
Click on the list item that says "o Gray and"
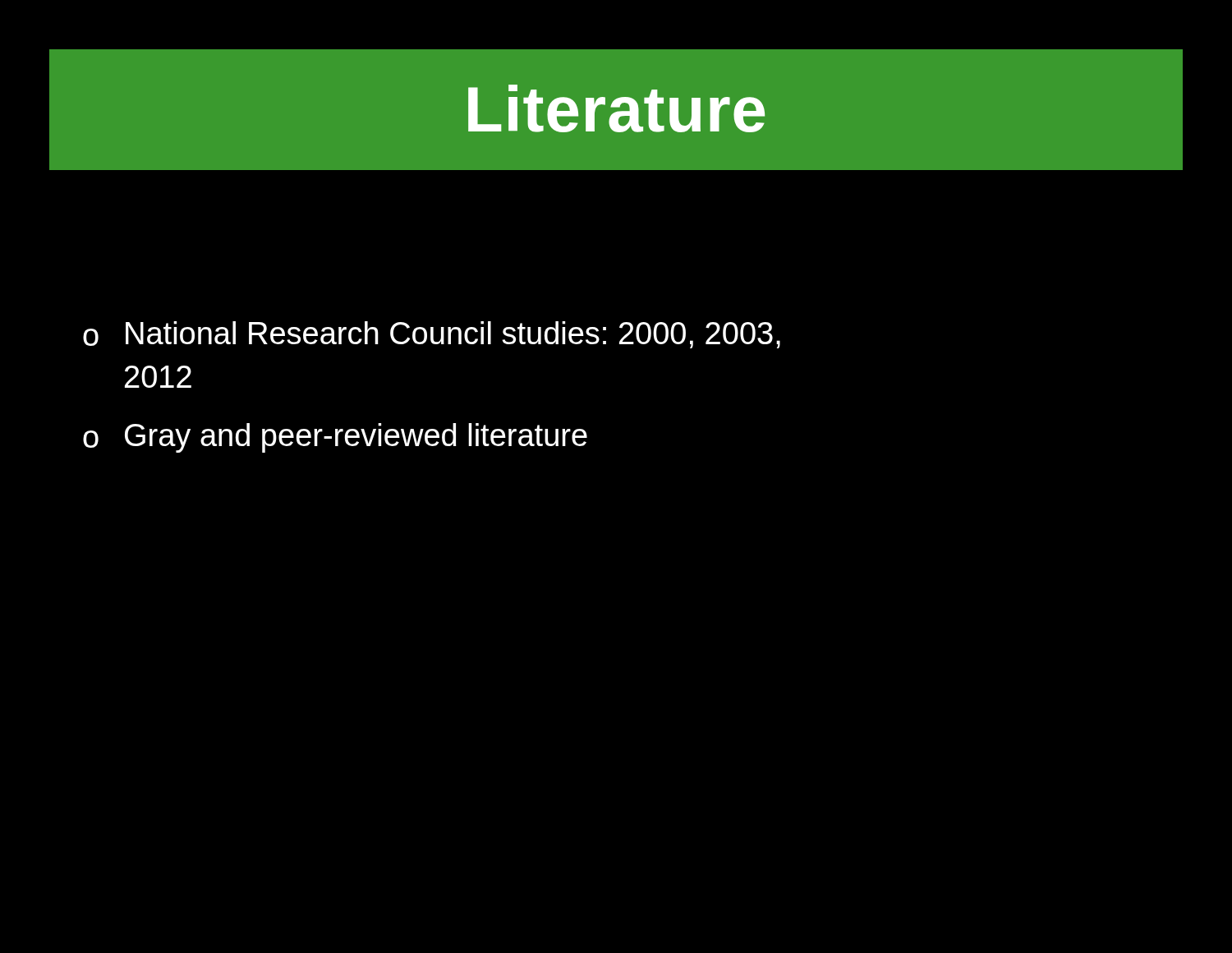335,438
